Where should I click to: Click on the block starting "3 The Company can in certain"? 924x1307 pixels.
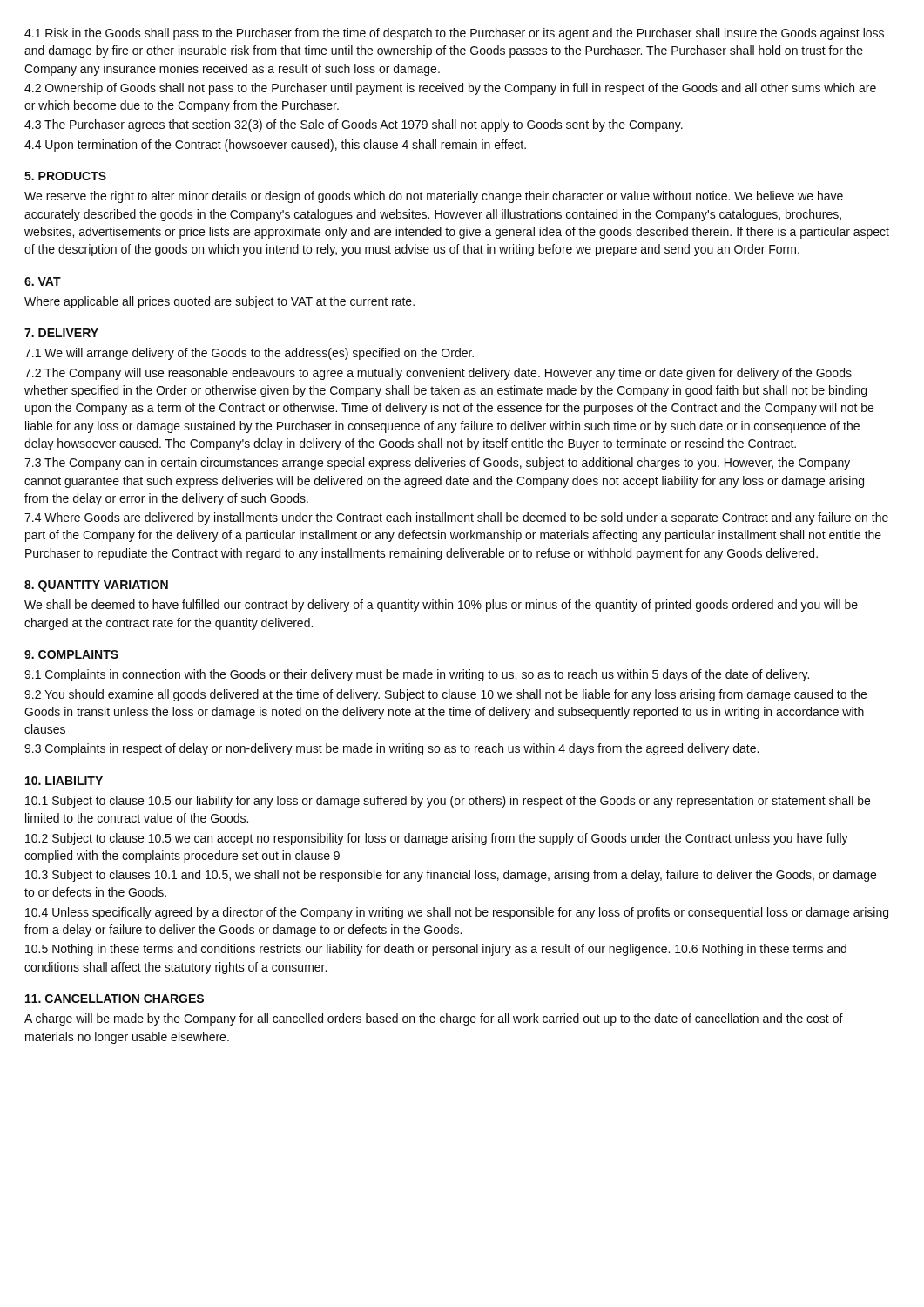[445, 481]
